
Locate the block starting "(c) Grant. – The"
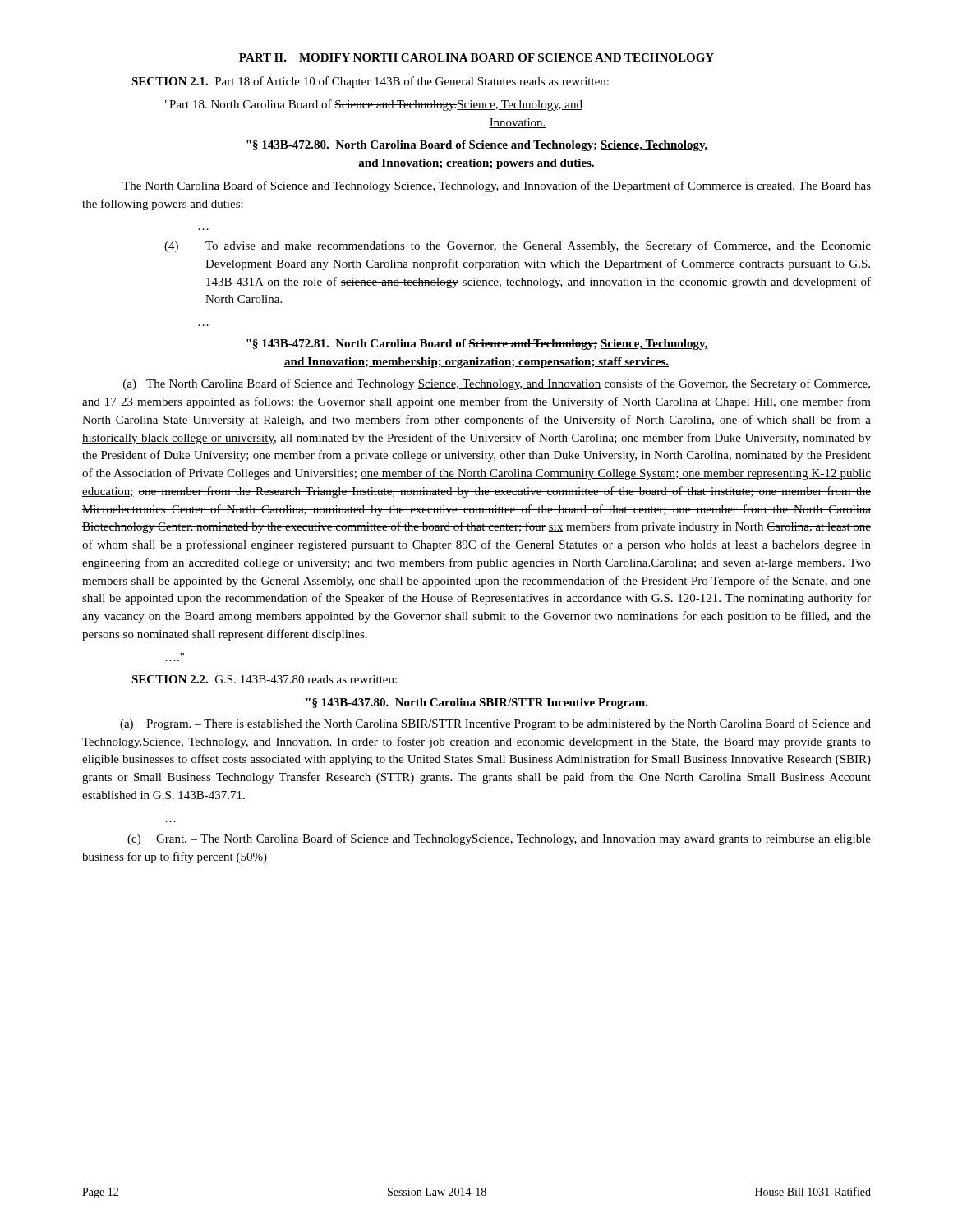(476, 848)
